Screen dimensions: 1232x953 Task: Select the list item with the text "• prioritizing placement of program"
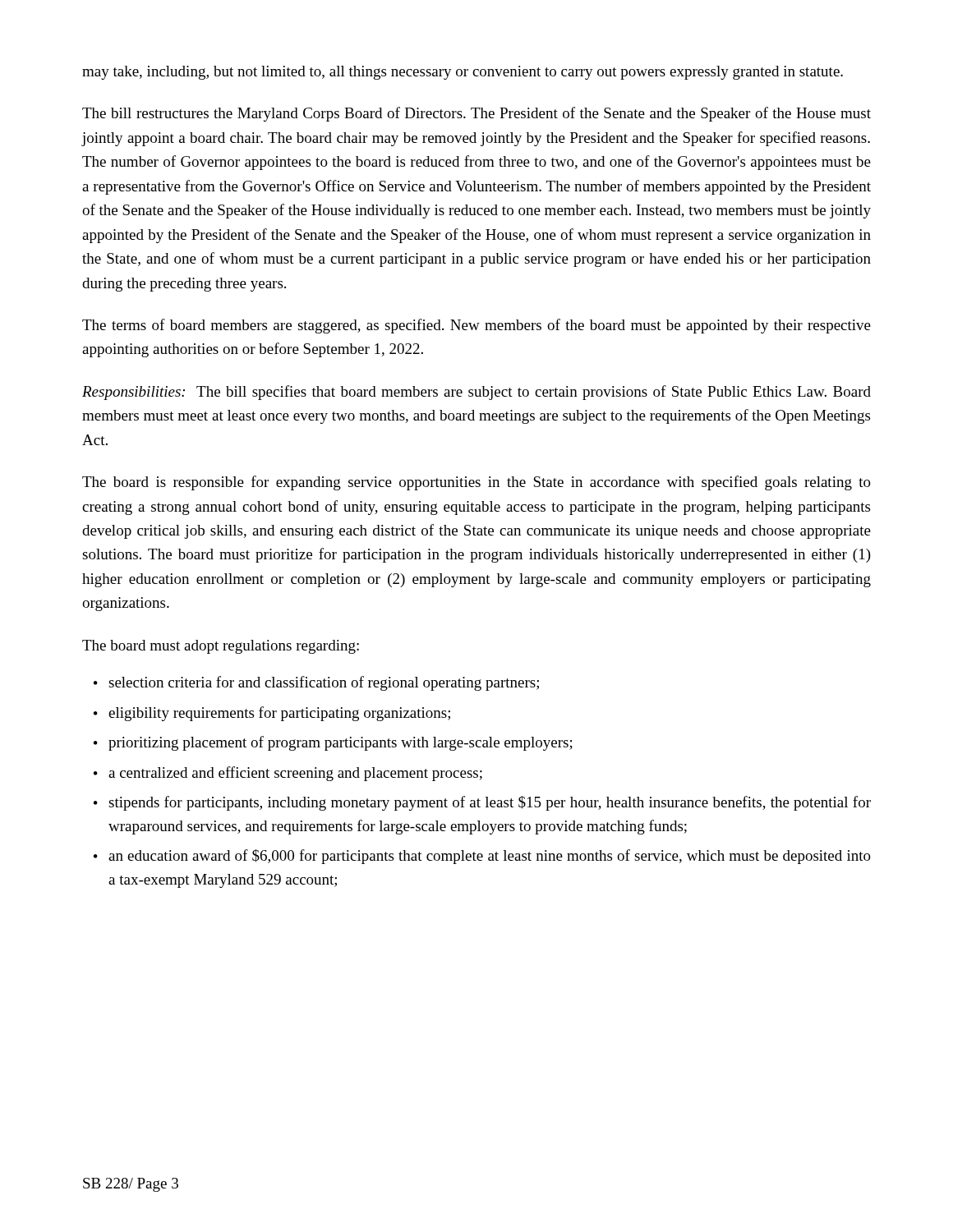coord(476,743)
